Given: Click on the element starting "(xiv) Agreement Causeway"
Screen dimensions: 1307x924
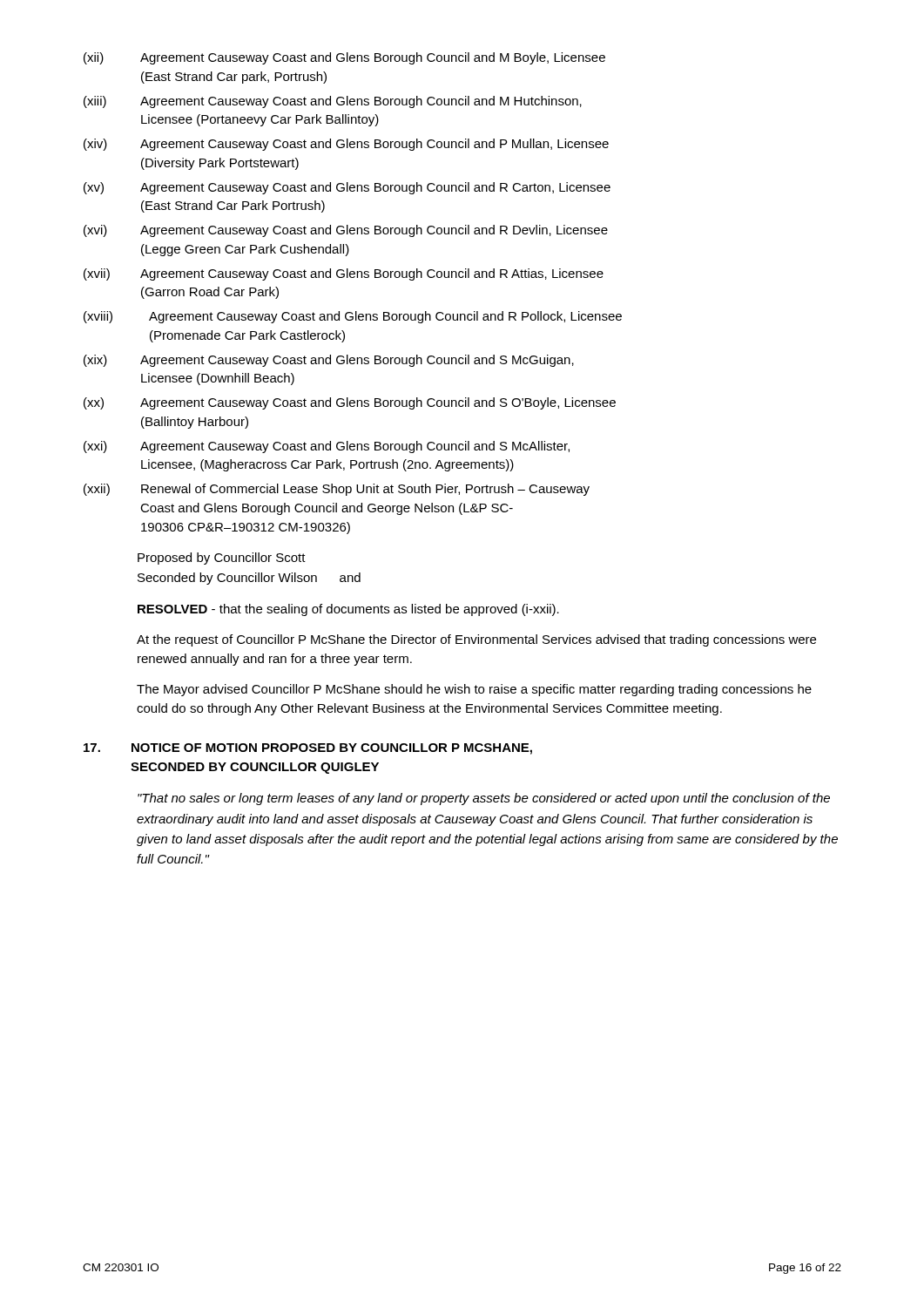Looking at the screenshot, I should click(x=462, y=153).
